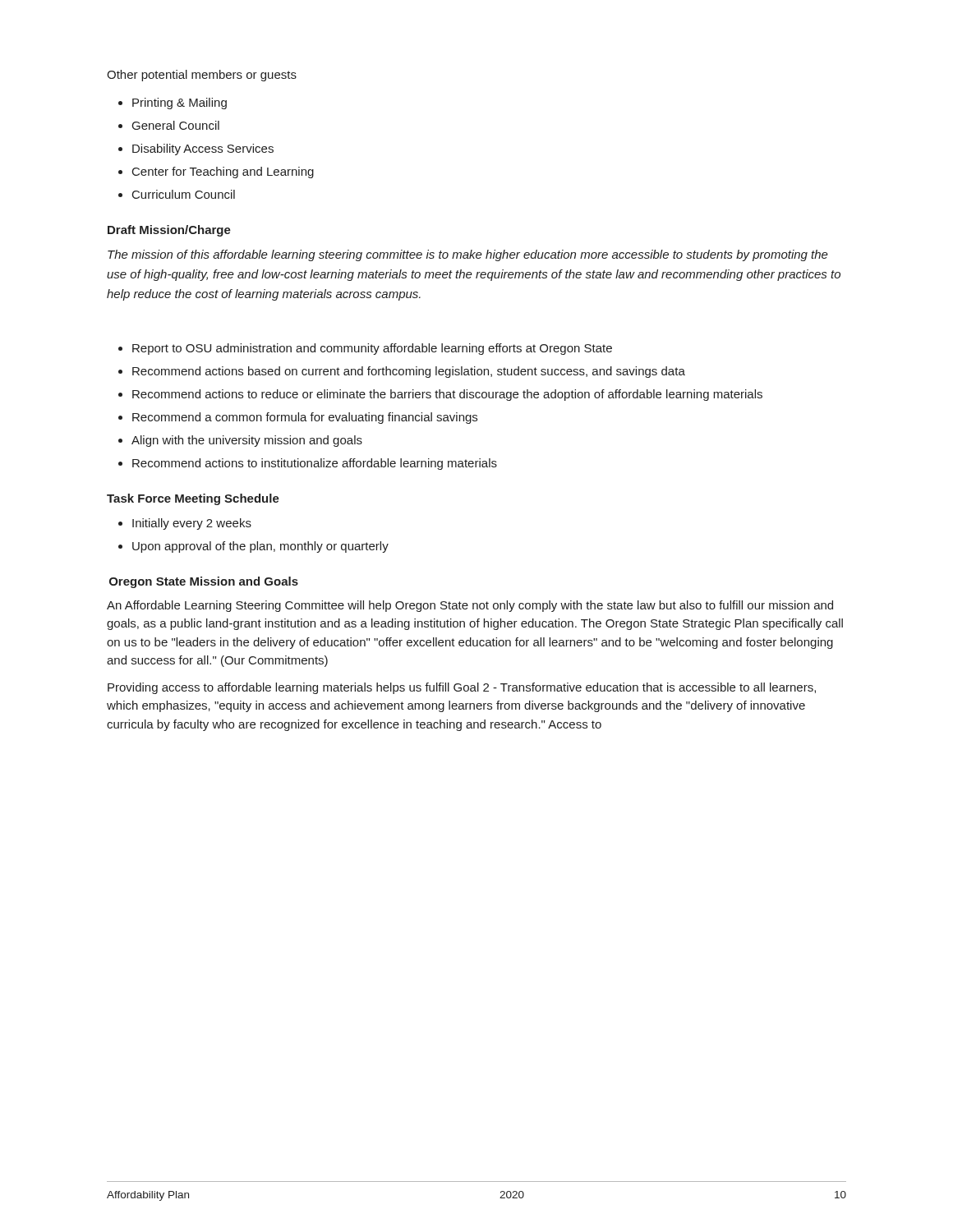The image size is (953, 1232).
Task: Point to the block beginning "An Affordable Learning Steering Committee will help Oregon"
Action: tap(475, 632)
